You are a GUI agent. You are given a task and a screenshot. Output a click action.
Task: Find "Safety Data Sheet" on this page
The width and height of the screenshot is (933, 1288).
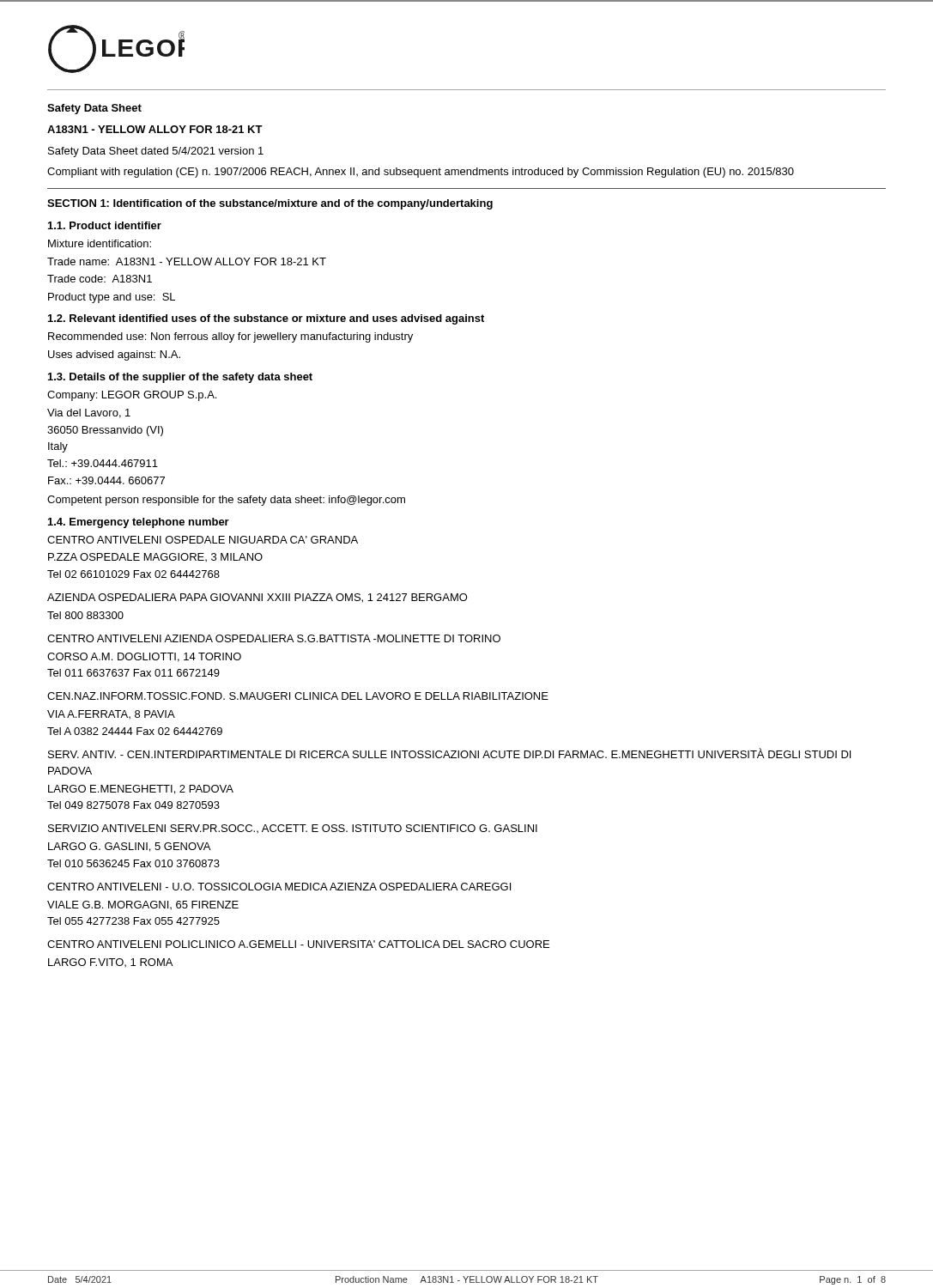pyautogui.click(x=94, y=109)
